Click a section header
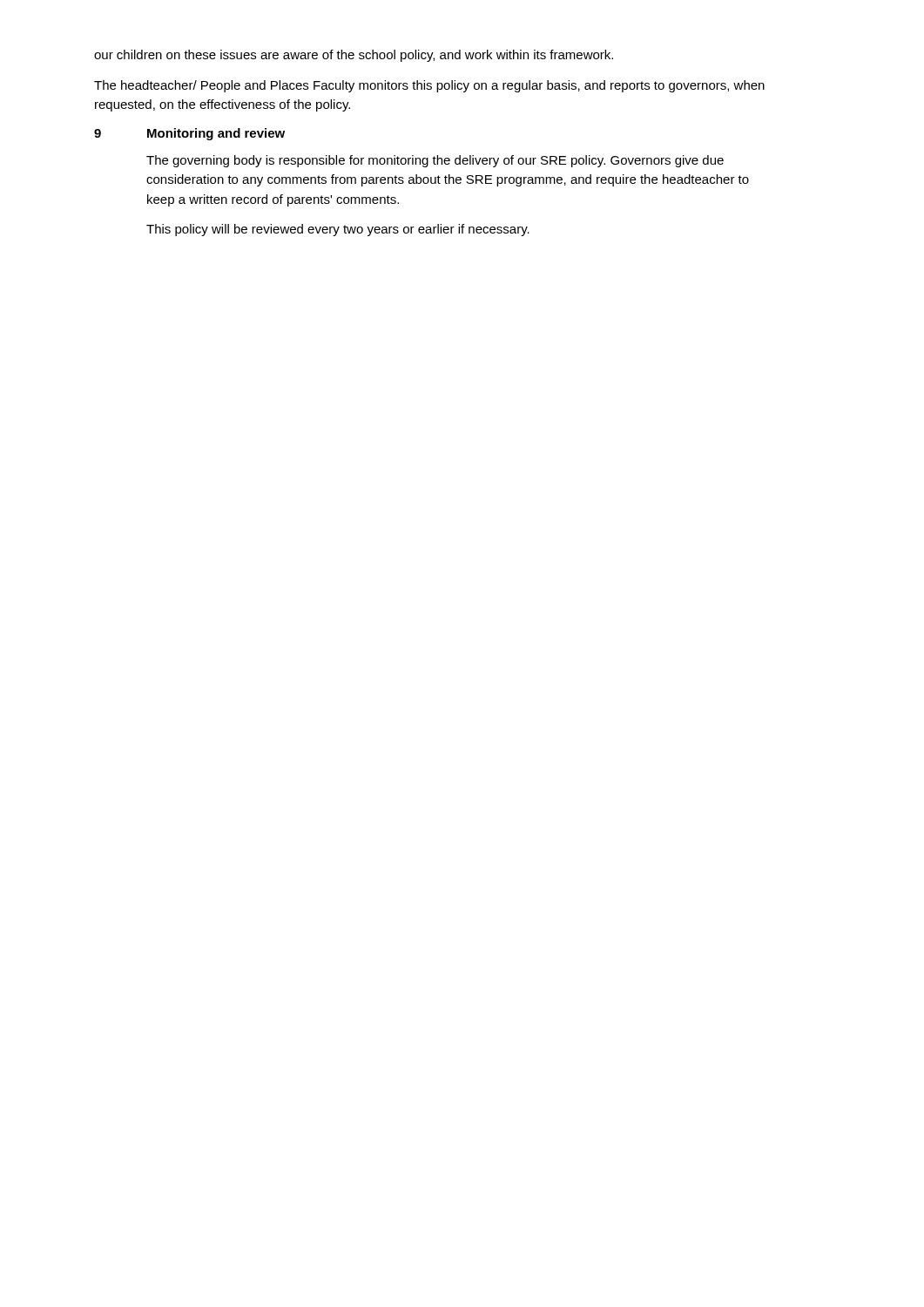Image resolution: width=924 pixels, height=1307 pixels. pos(434,136)
